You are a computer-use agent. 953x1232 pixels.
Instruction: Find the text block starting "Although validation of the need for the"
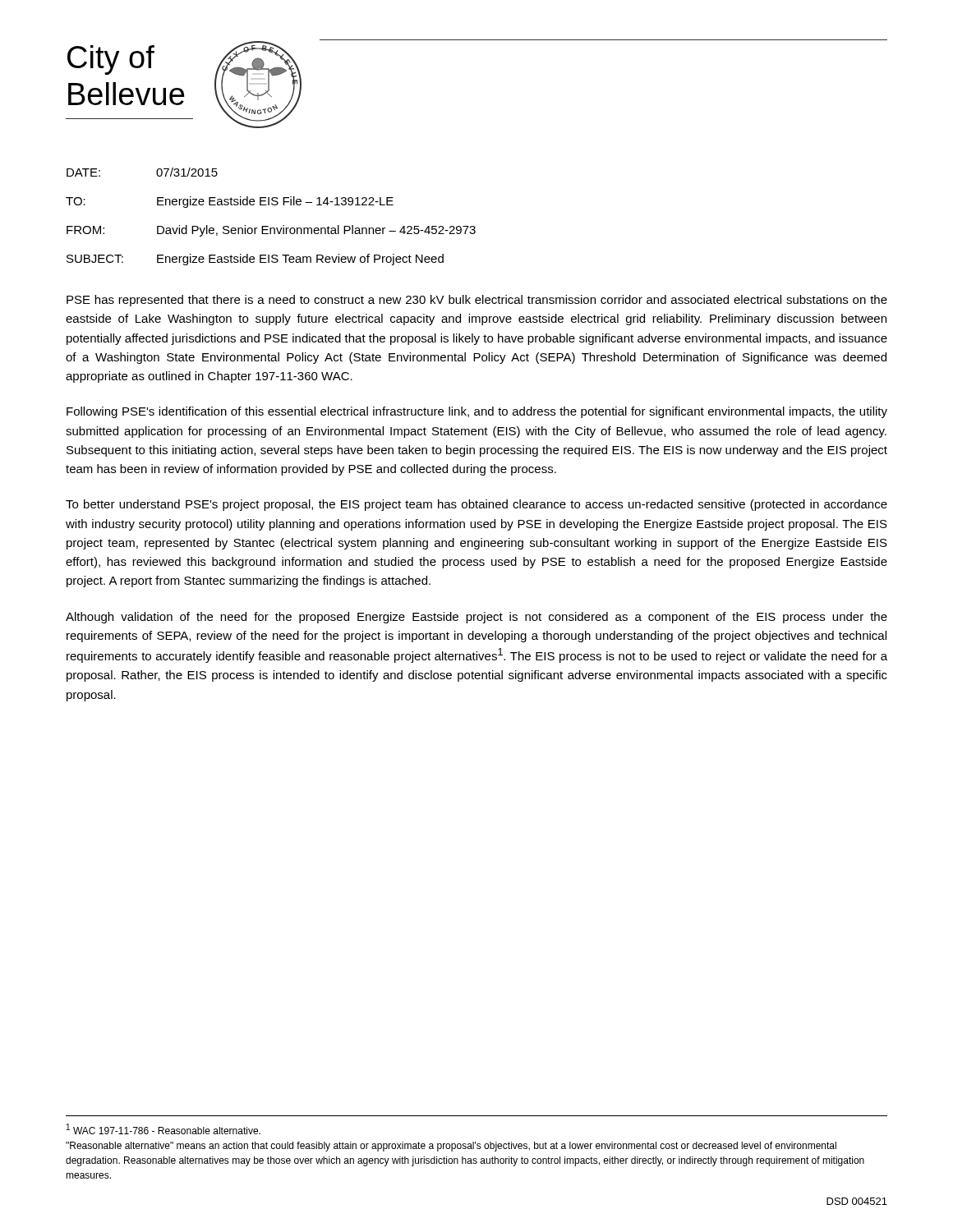(476, 655)
